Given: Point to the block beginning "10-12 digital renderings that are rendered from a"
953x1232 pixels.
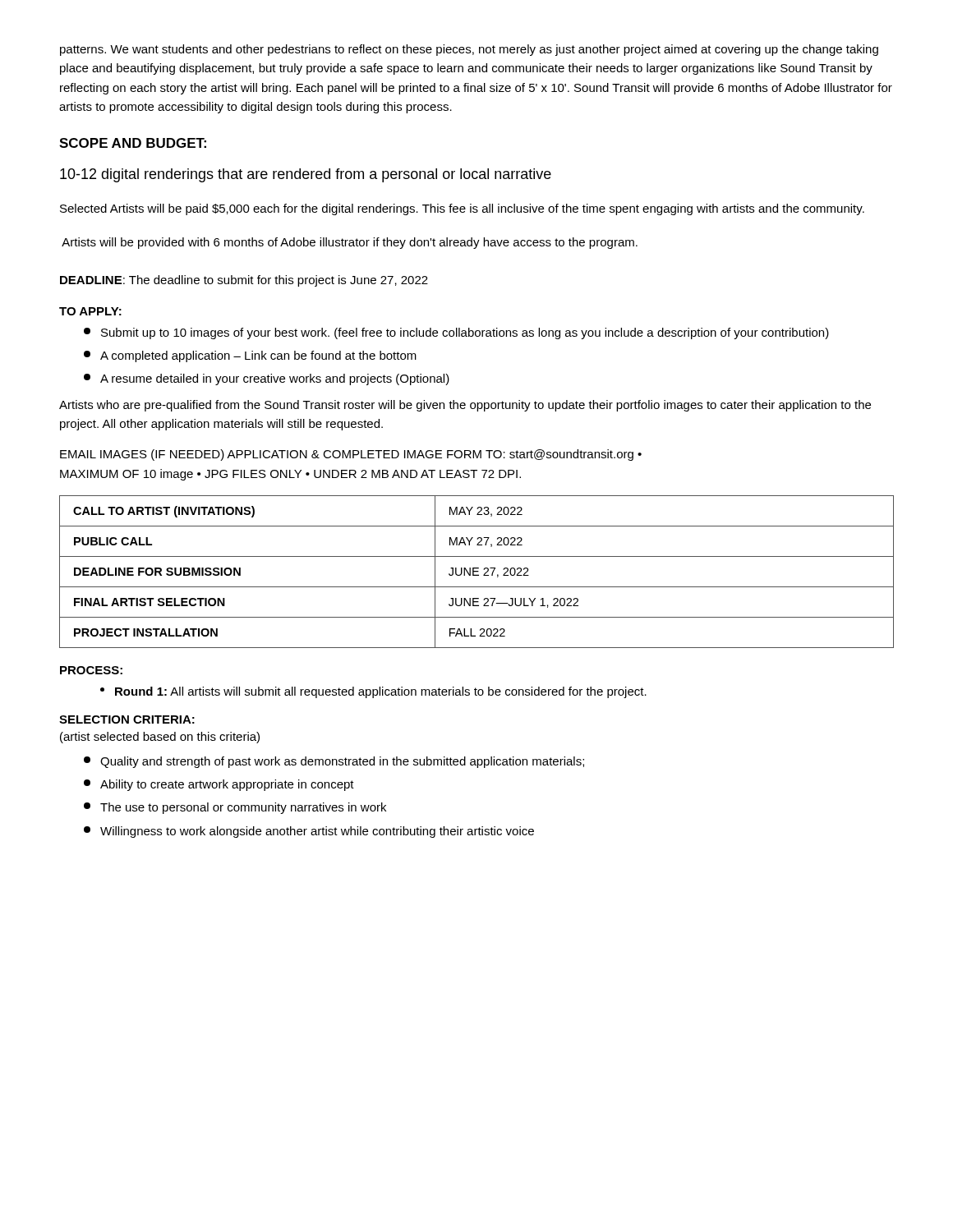Looking at the screenshot, I should pyautogui.click(x=305, y=174).
